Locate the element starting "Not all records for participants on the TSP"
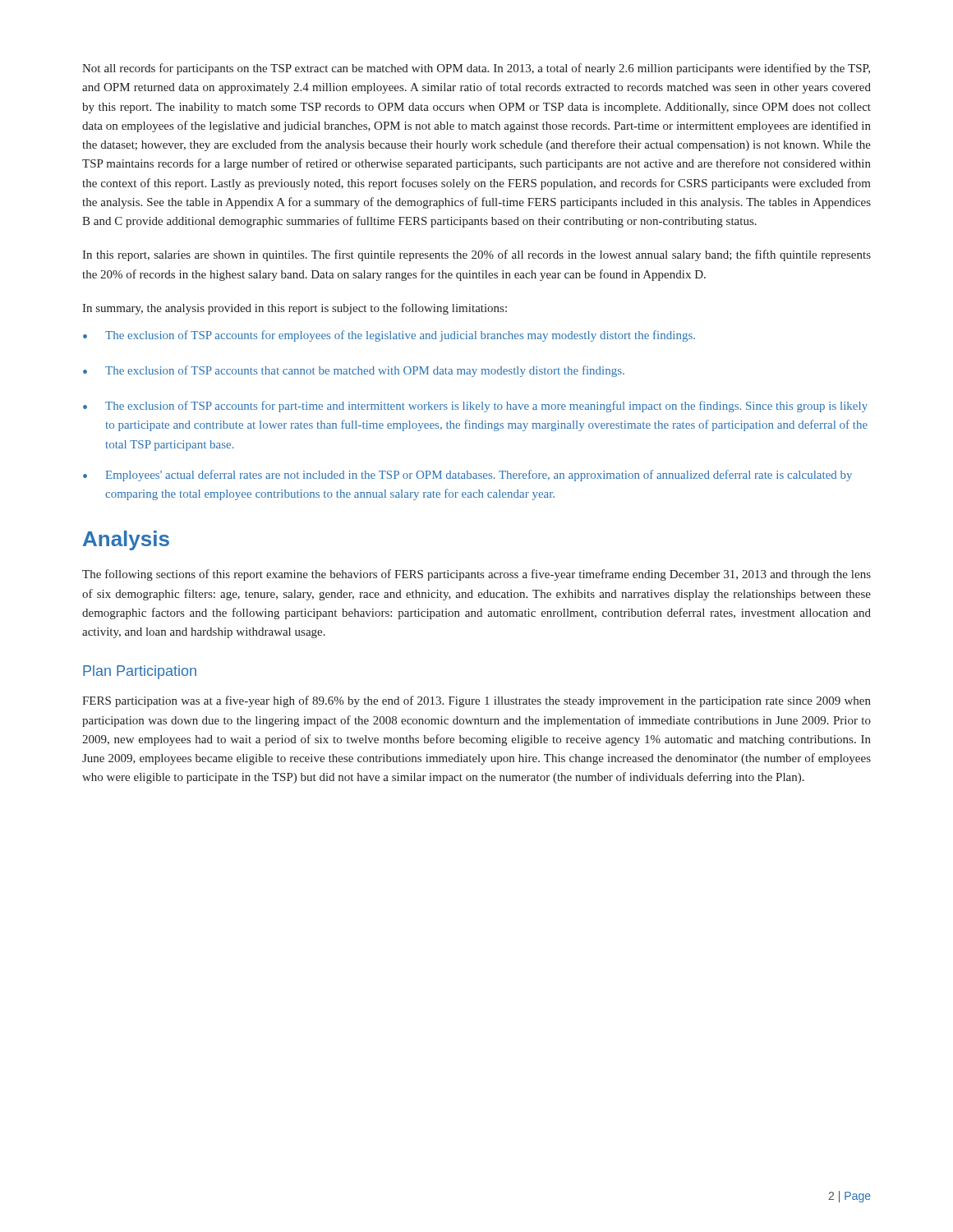 (476, 145)
